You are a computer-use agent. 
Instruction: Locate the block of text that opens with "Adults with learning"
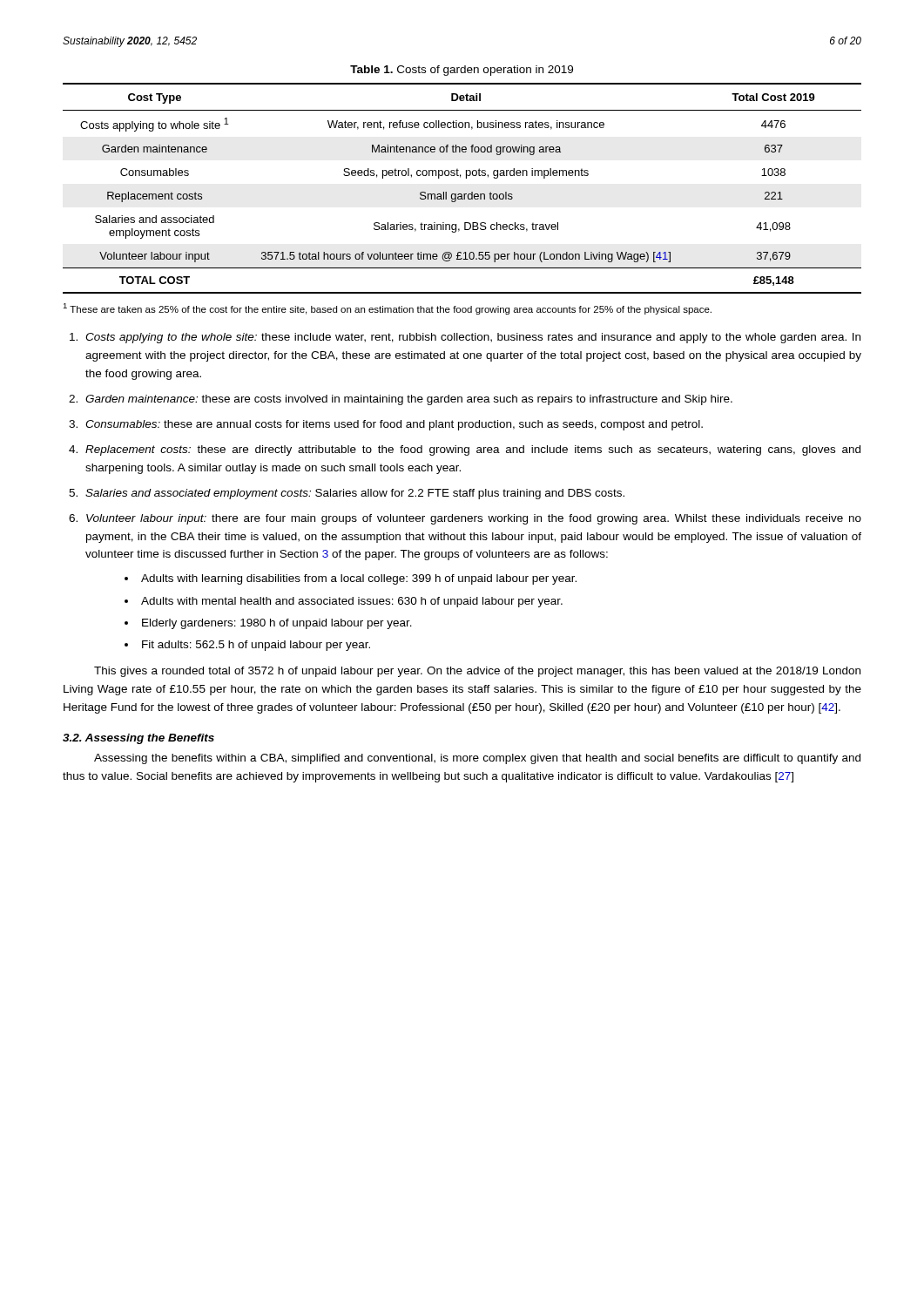click(359, 578)
